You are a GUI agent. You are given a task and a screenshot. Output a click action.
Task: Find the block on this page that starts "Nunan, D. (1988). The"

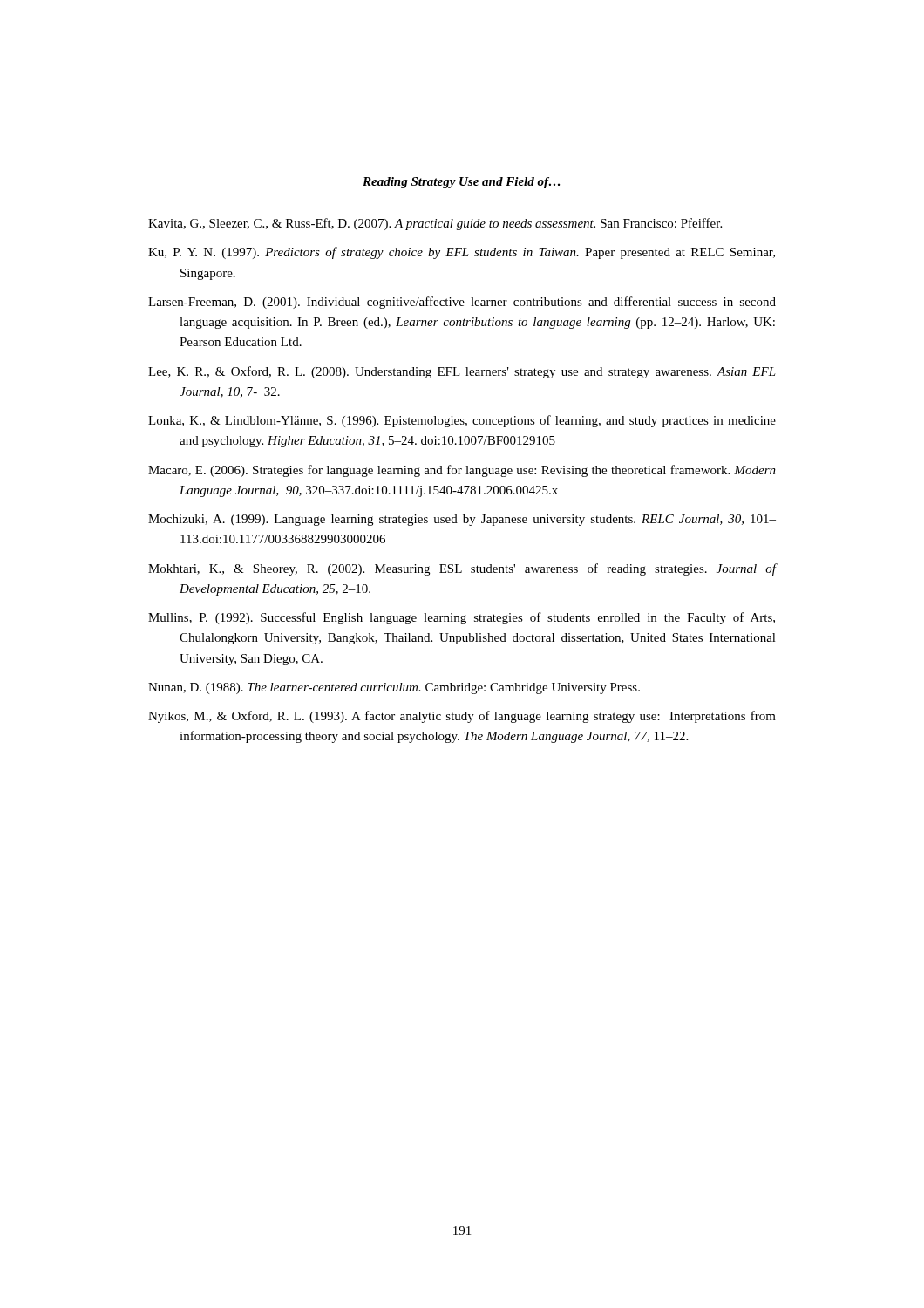point(394,687)
